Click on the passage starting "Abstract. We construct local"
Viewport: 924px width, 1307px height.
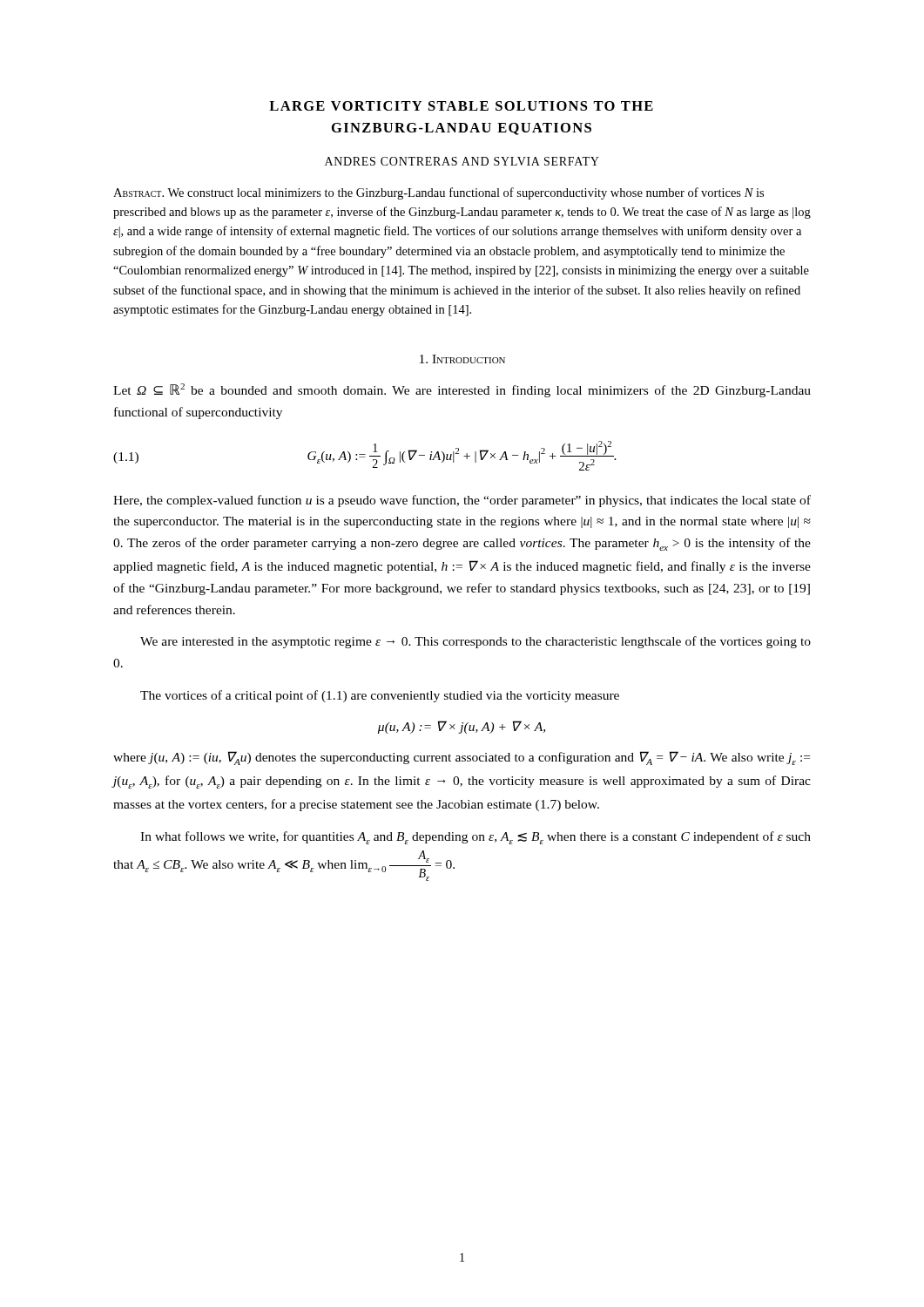point(462,251)
